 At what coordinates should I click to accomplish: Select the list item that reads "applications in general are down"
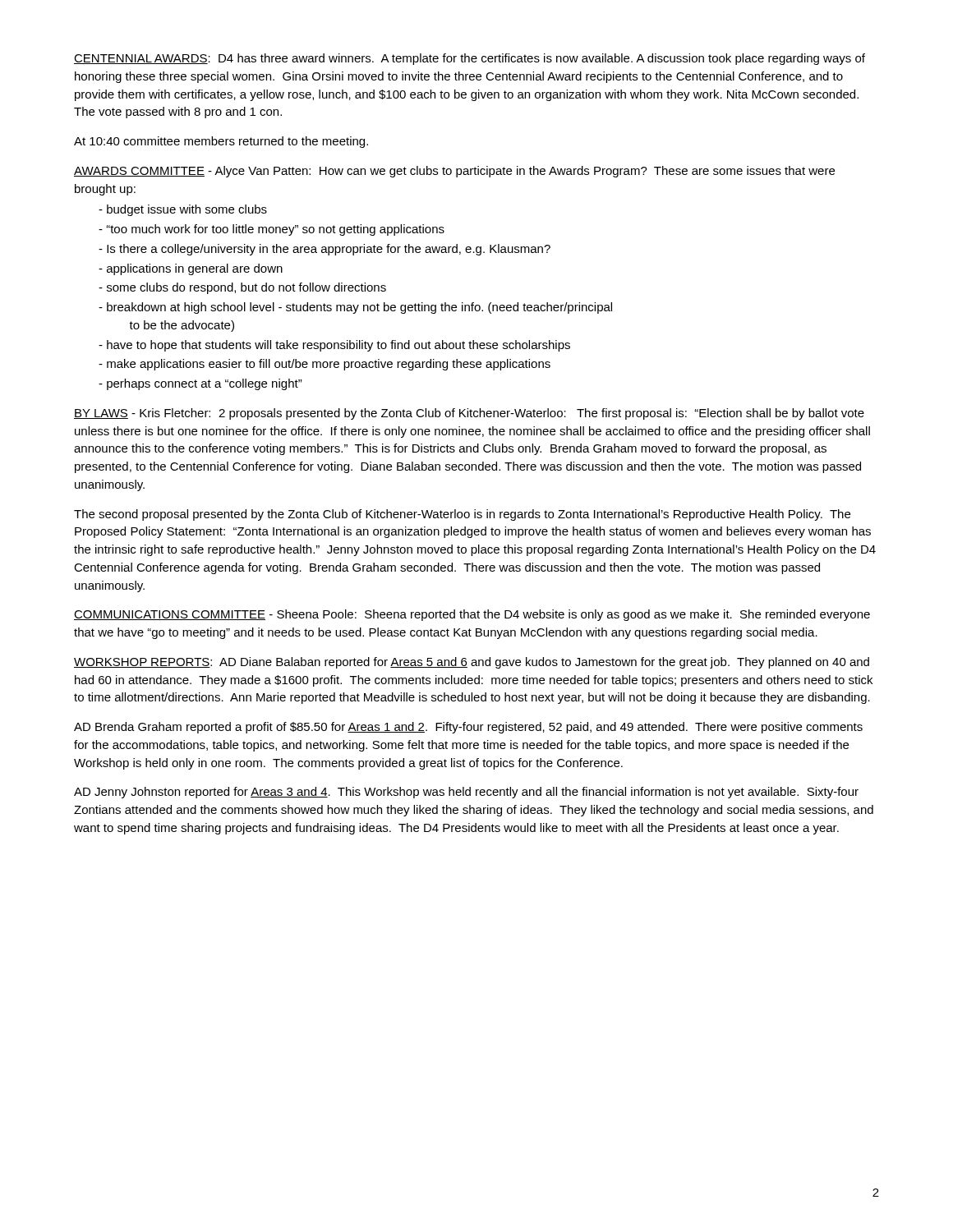(191, 268)
